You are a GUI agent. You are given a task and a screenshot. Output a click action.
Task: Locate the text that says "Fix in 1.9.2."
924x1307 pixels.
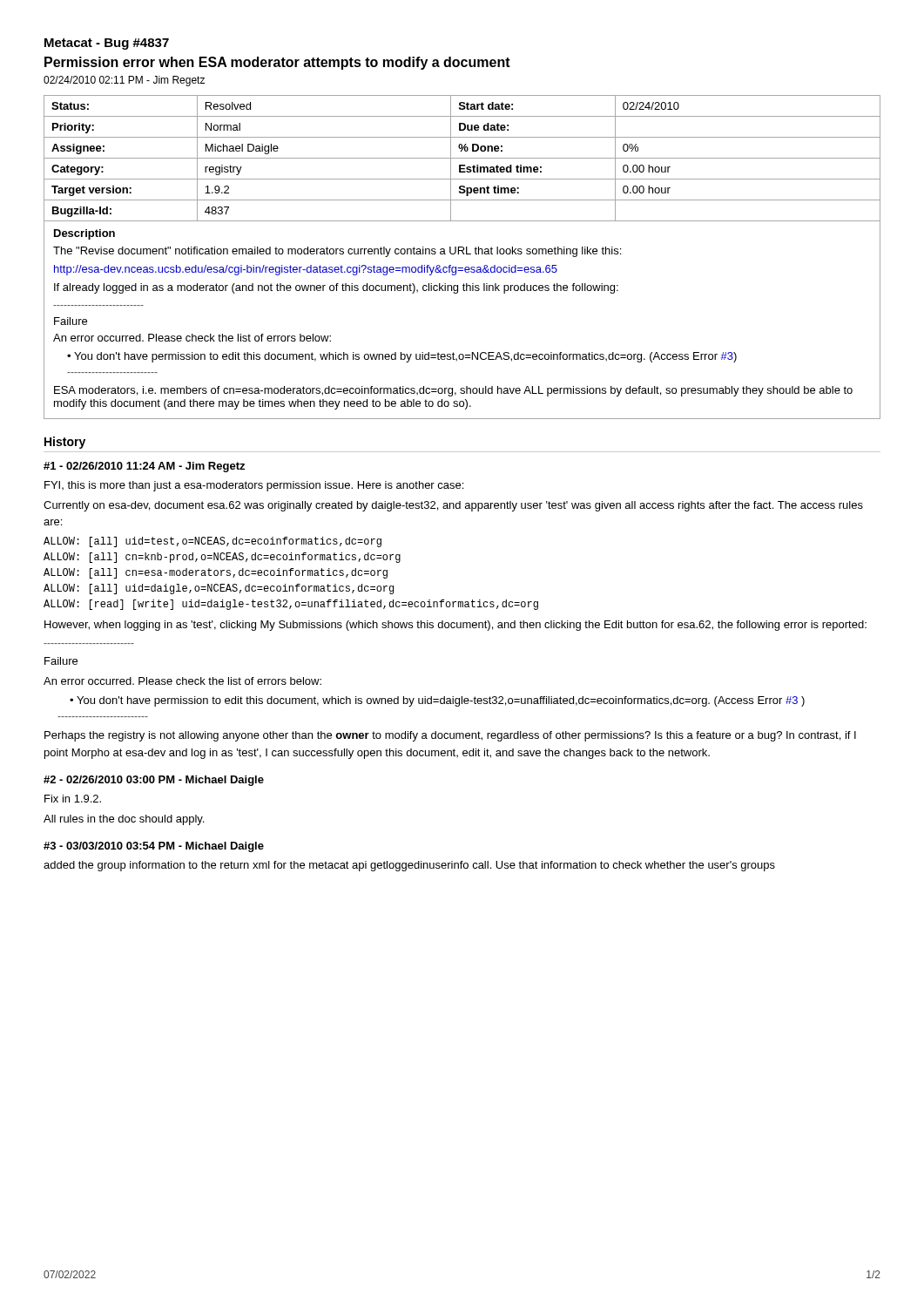pyautogui.click(x=73, y=799)
